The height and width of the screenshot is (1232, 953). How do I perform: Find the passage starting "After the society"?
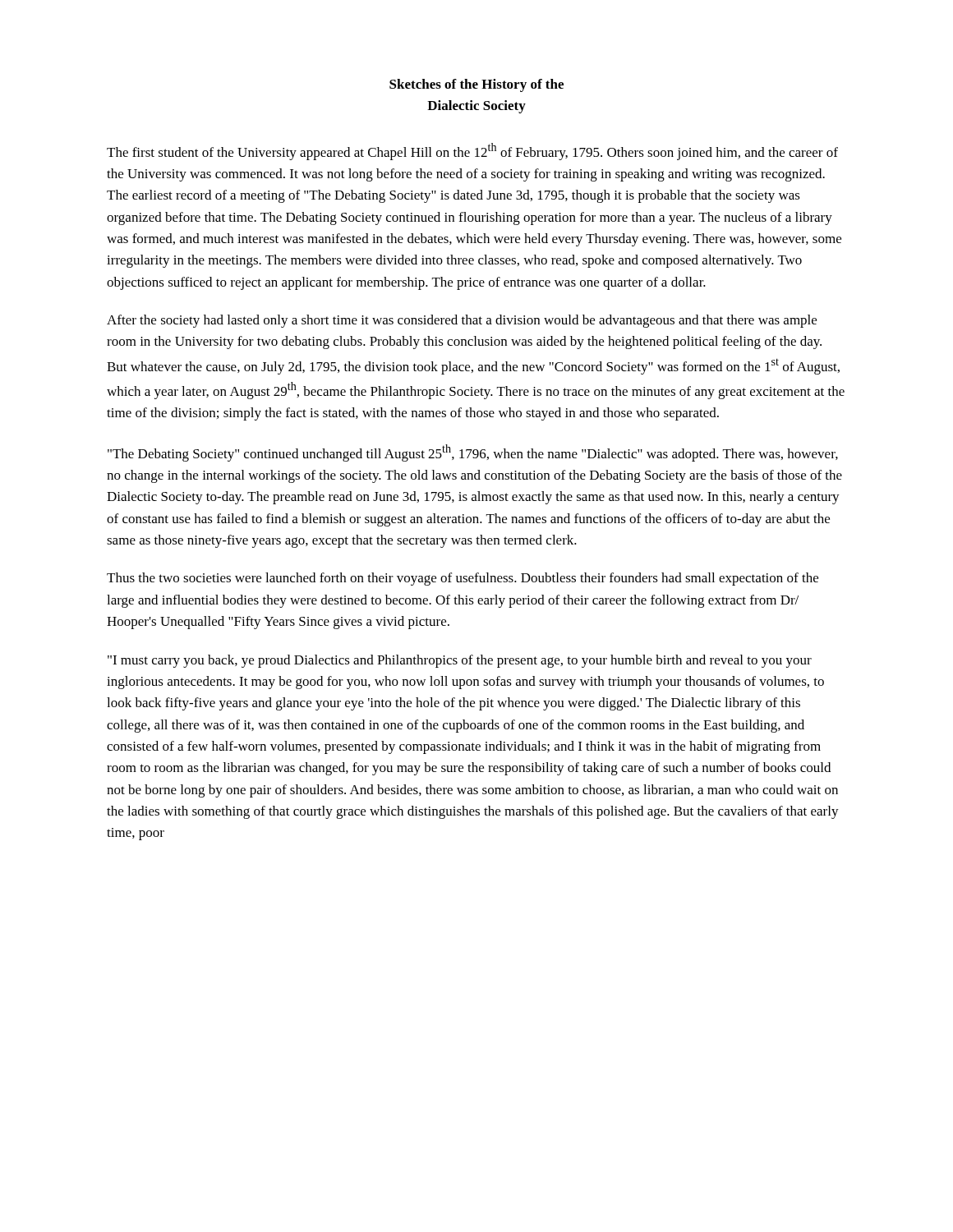pyautogui.click(x=476, y=366)
